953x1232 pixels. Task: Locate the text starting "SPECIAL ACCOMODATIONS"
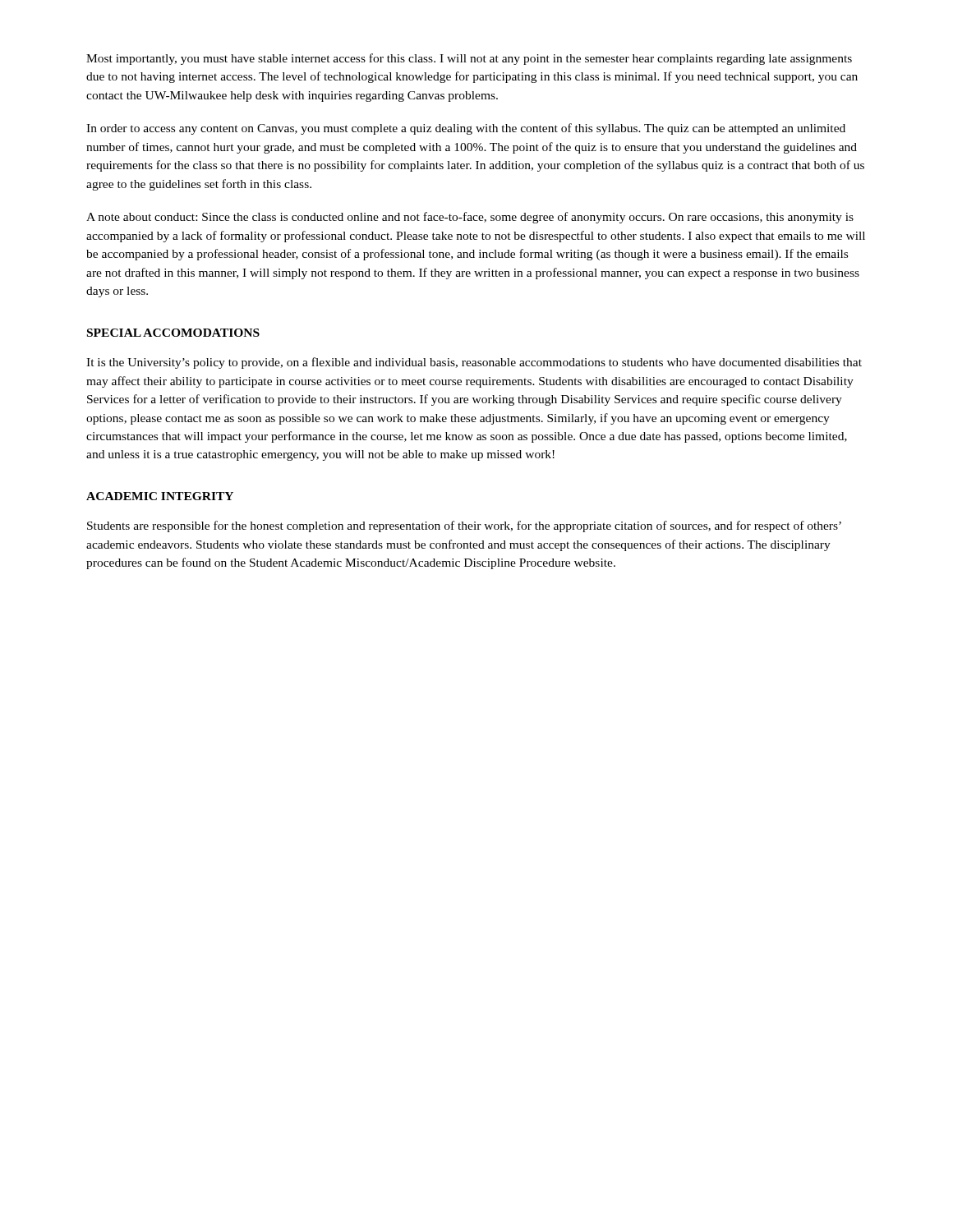tap(173, 332)
